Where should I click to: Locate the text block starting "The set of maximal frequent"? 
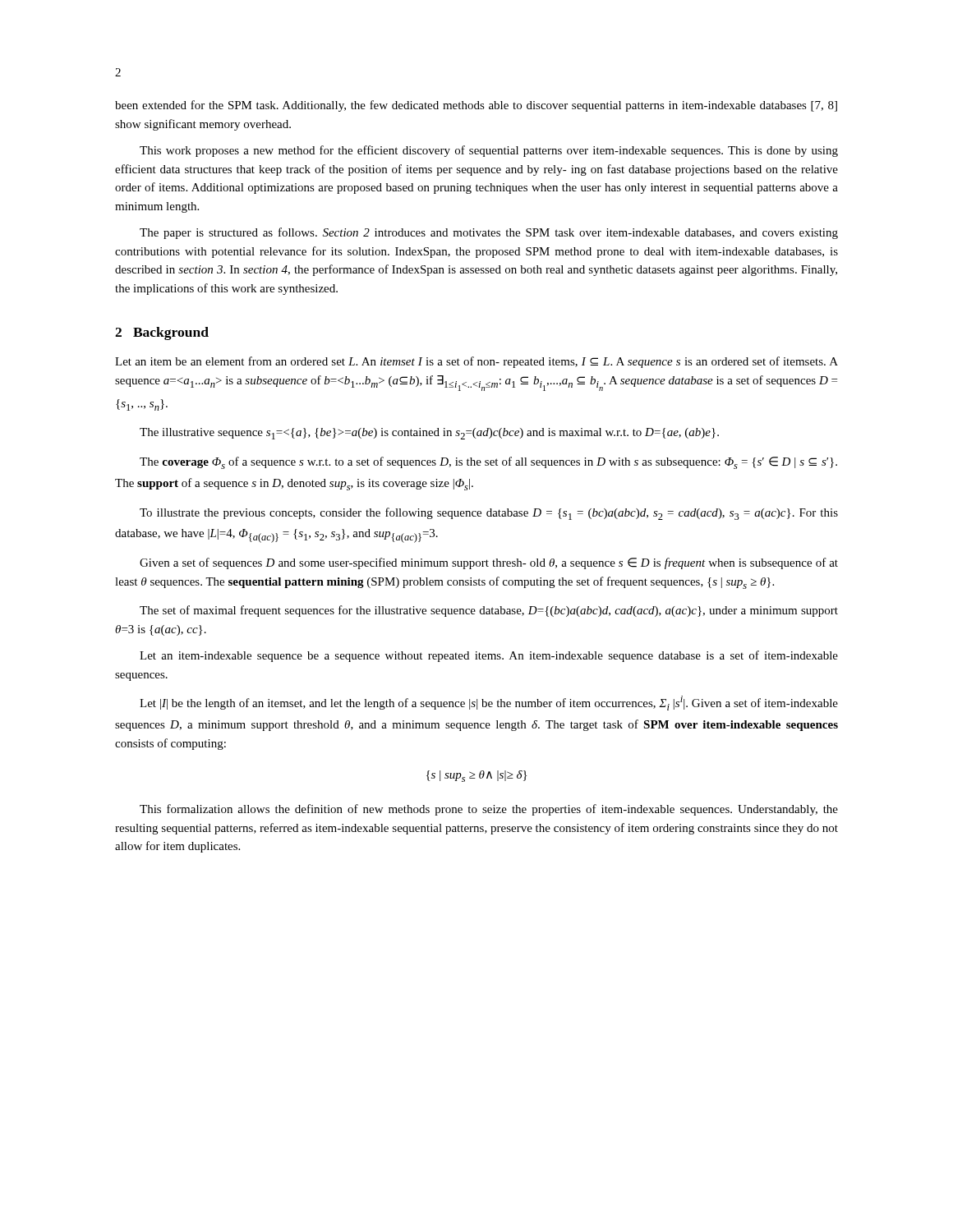point(476,620)
